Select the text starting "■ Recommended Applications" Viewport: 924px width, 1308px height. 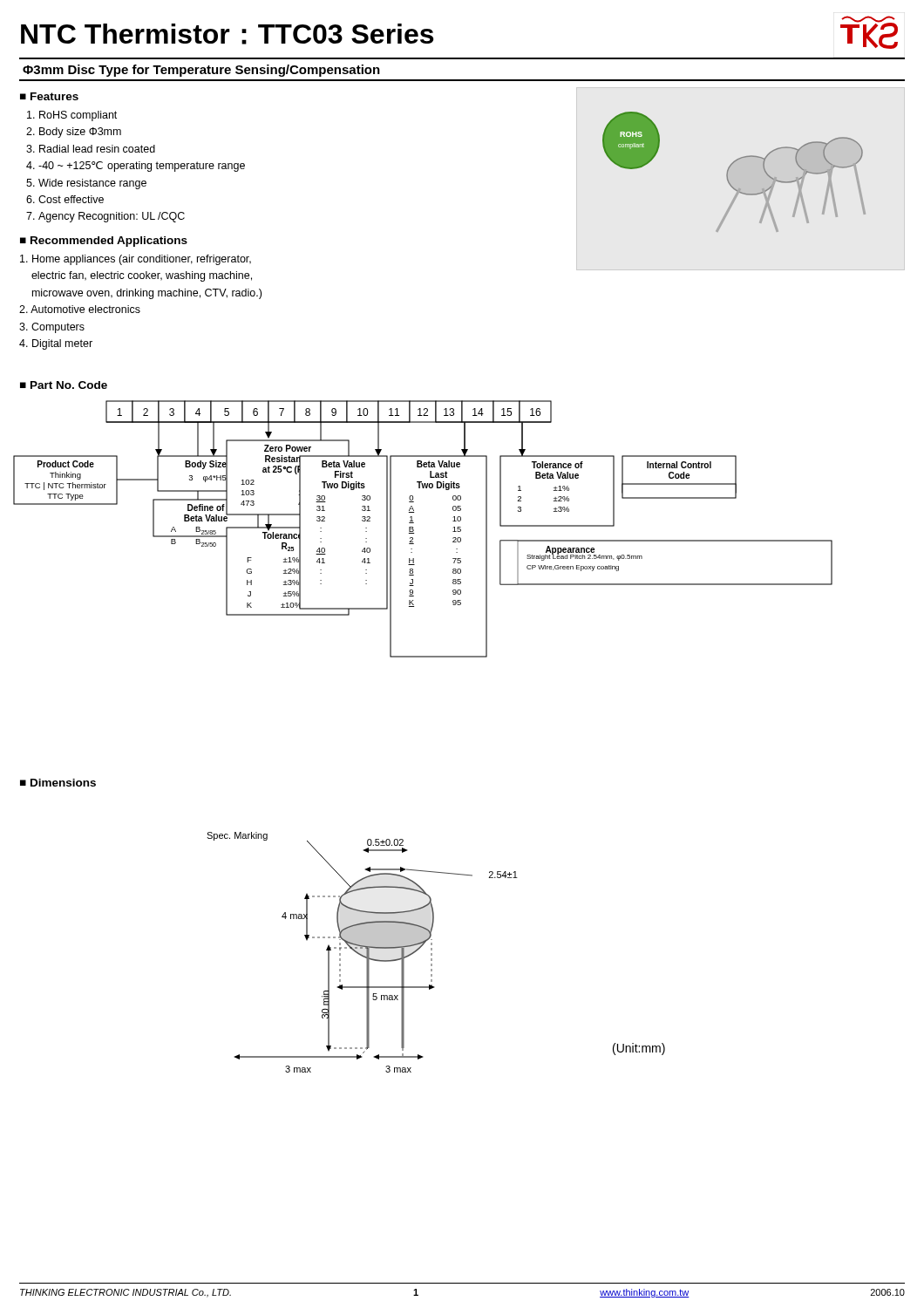[103, 240]
